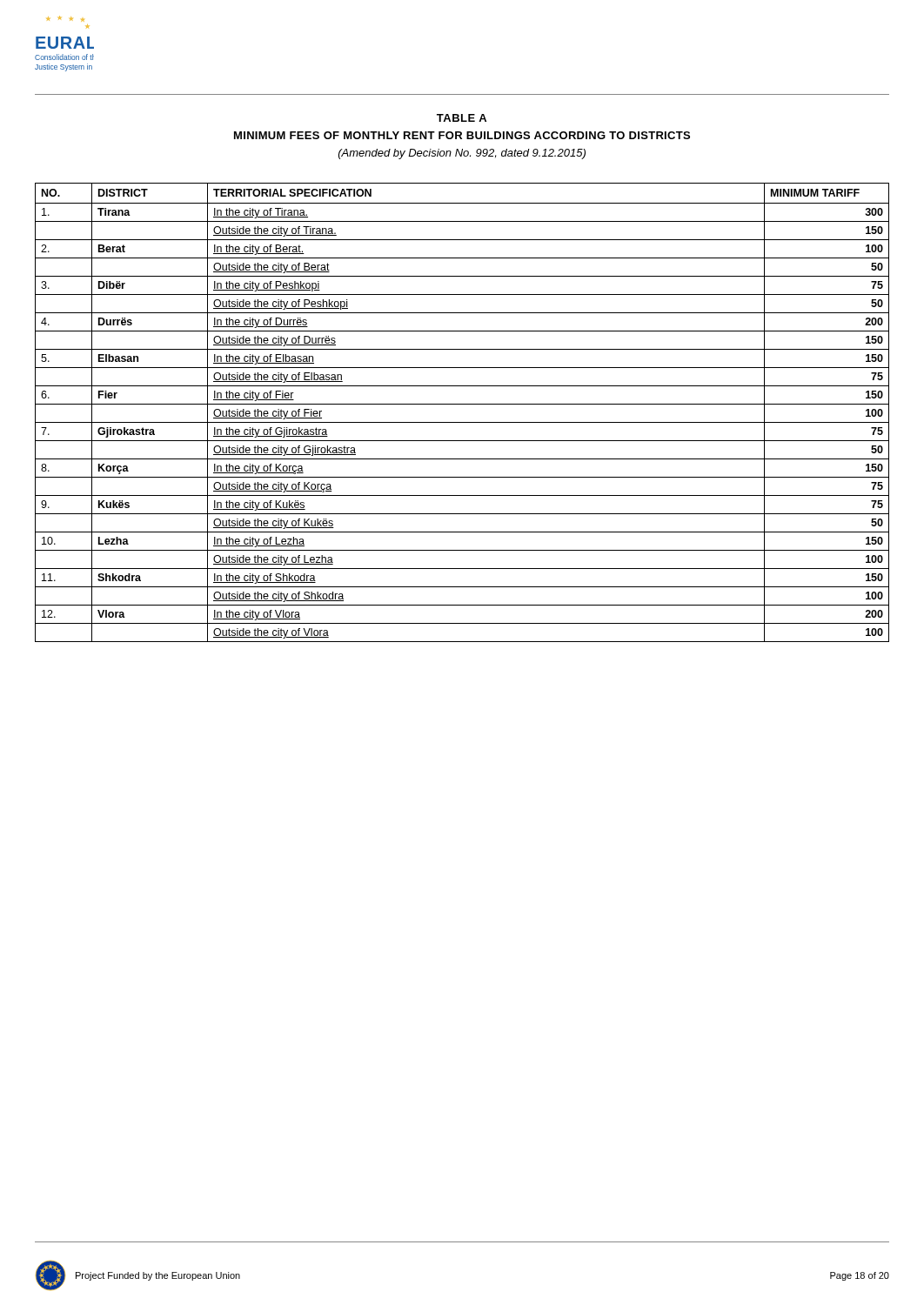
Task: Click on the table containing "In the city"
Action: [x=462, y=412]
